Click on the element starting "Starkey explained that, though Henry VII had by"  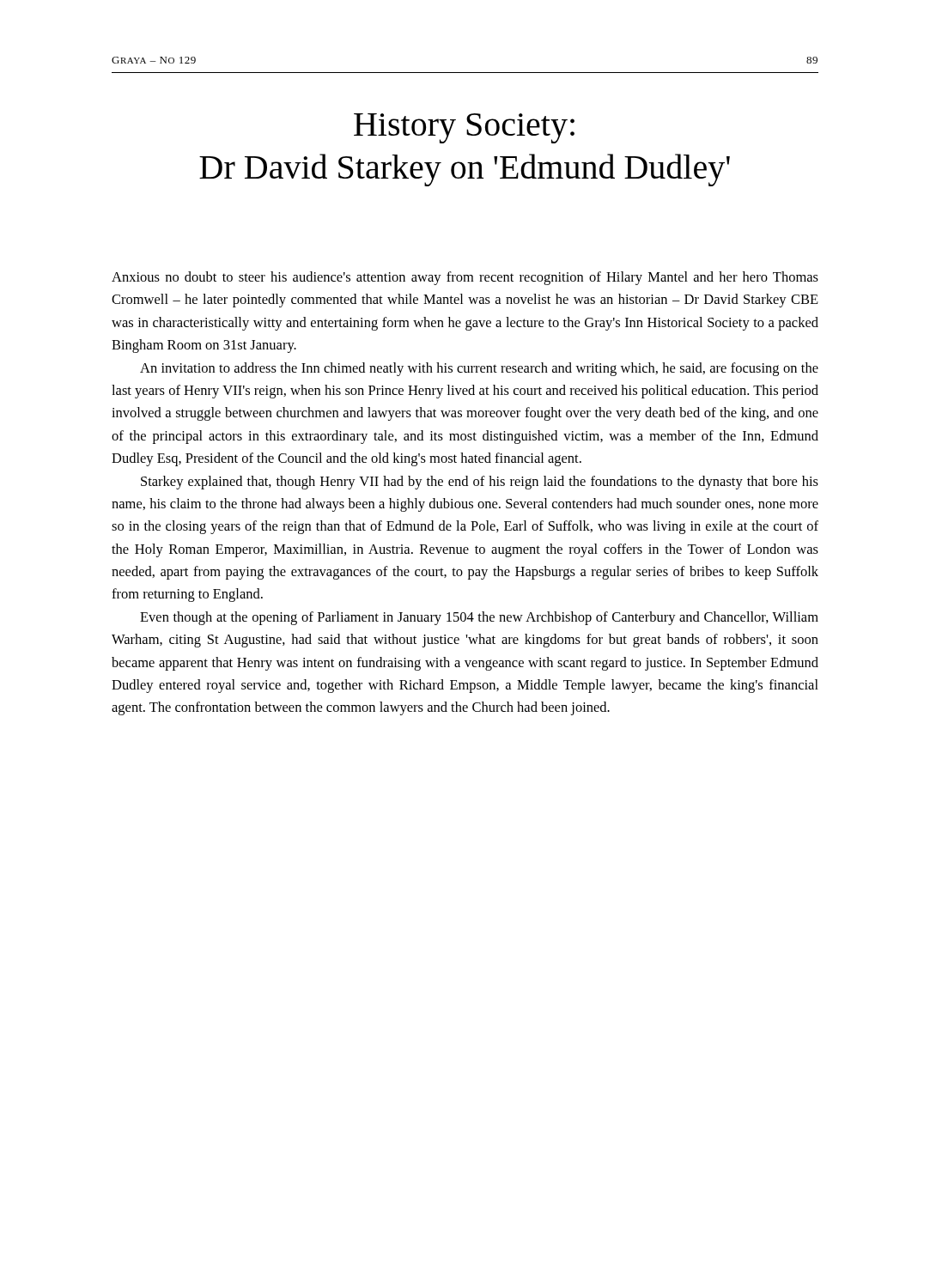(x=465, y=537)
